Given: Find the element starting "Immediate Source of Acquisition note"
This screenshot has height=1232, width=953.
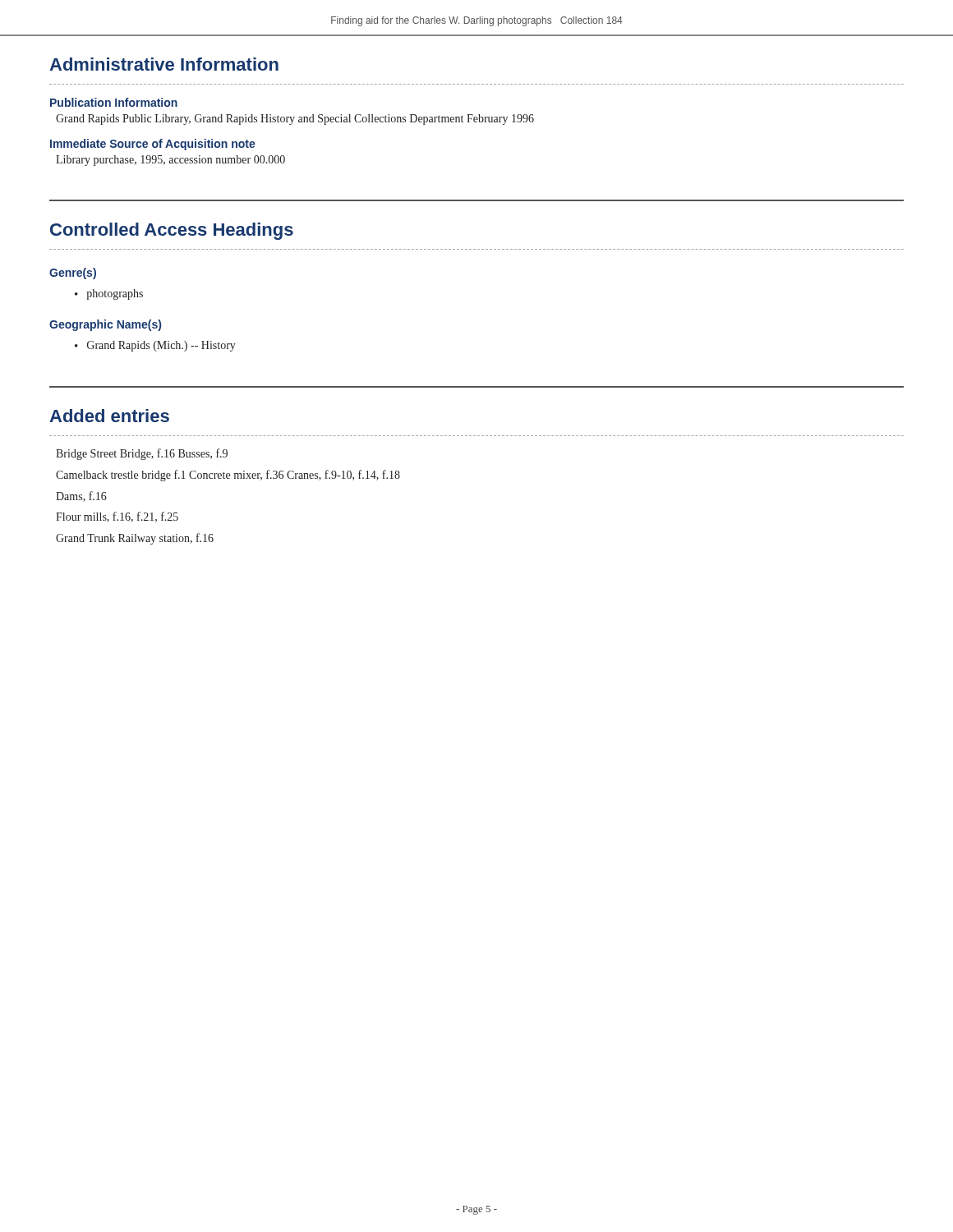Looking at the screenshot, I should pyautogui.click(x=152, y=144).
